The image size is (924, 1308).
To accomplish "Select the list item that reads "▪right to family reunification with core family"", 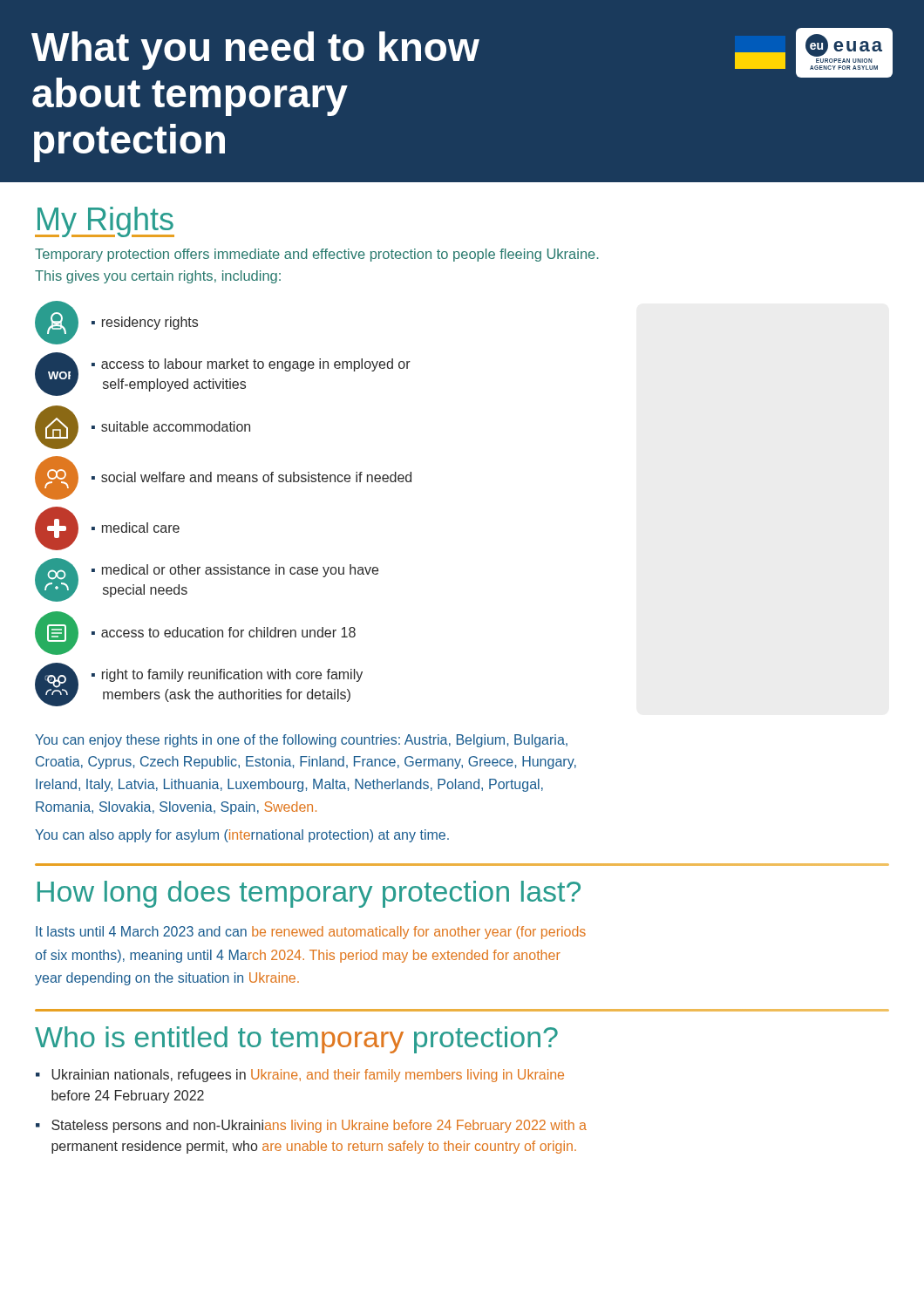I will coord(199,683).
